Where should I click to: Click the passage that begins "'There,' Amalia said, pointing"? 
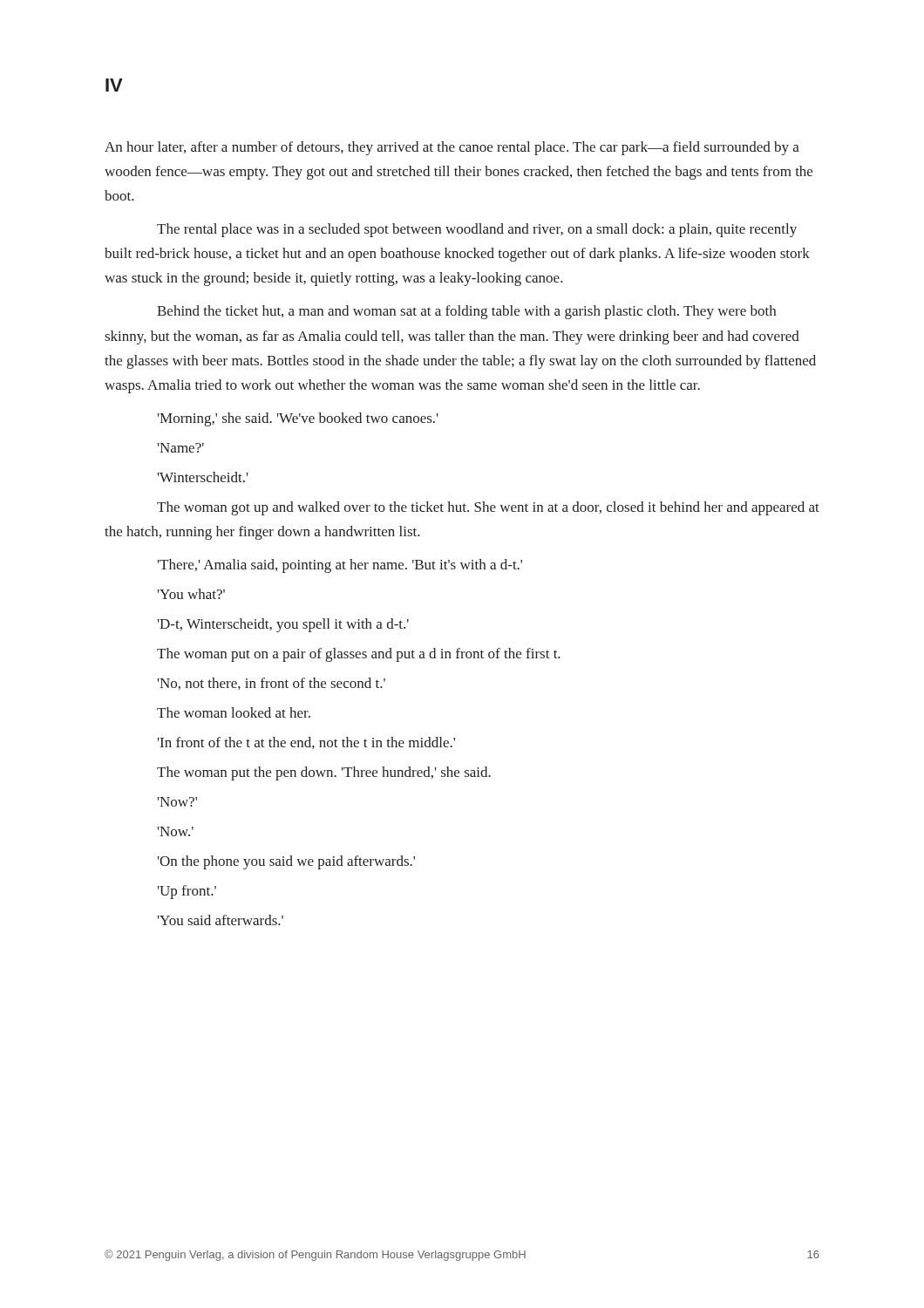pyautogui.click(x=340, y=565)
